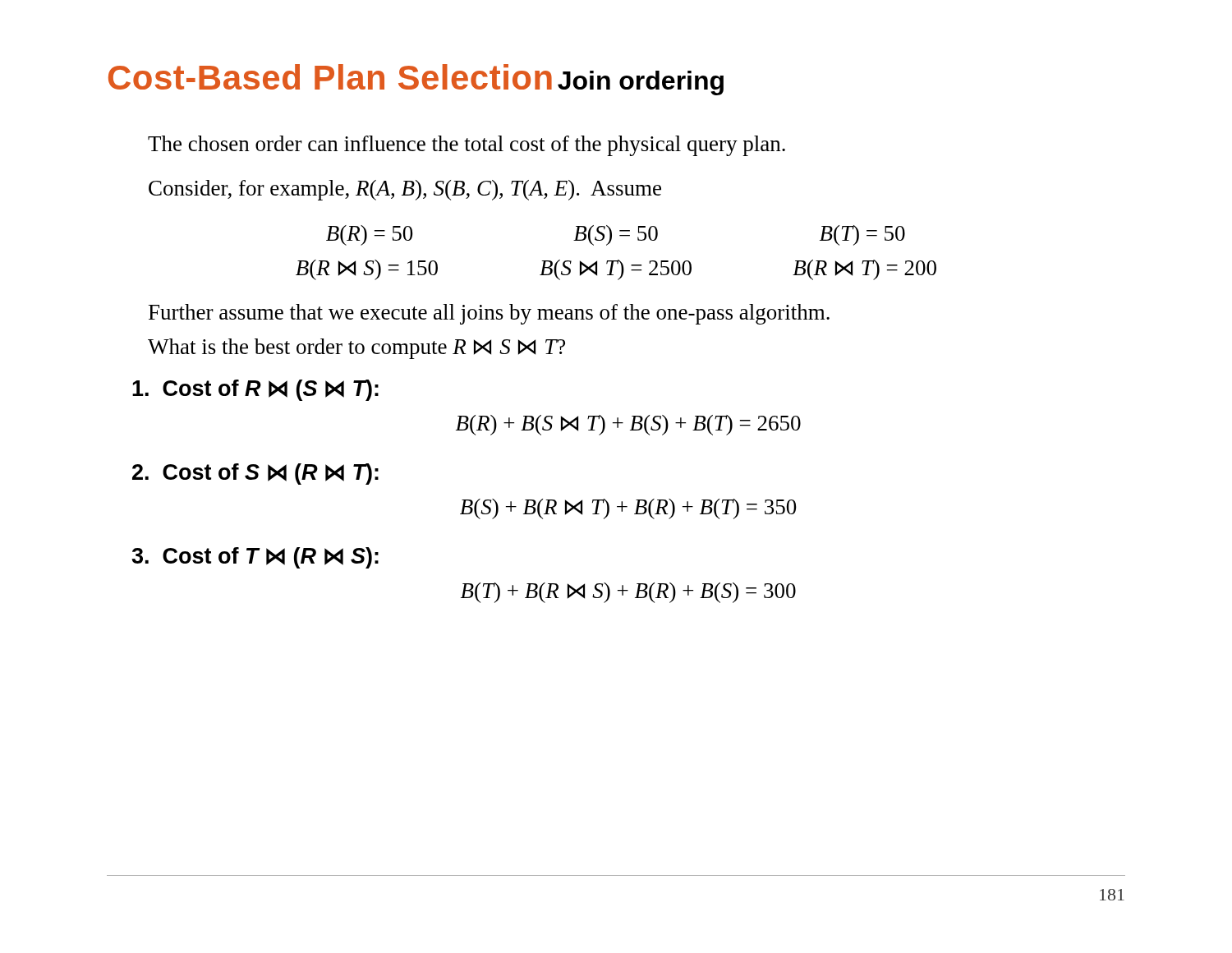
Task: Point to the passage starting "B(R) = 50 B(S)"
Action: click(x=616, y=251)
